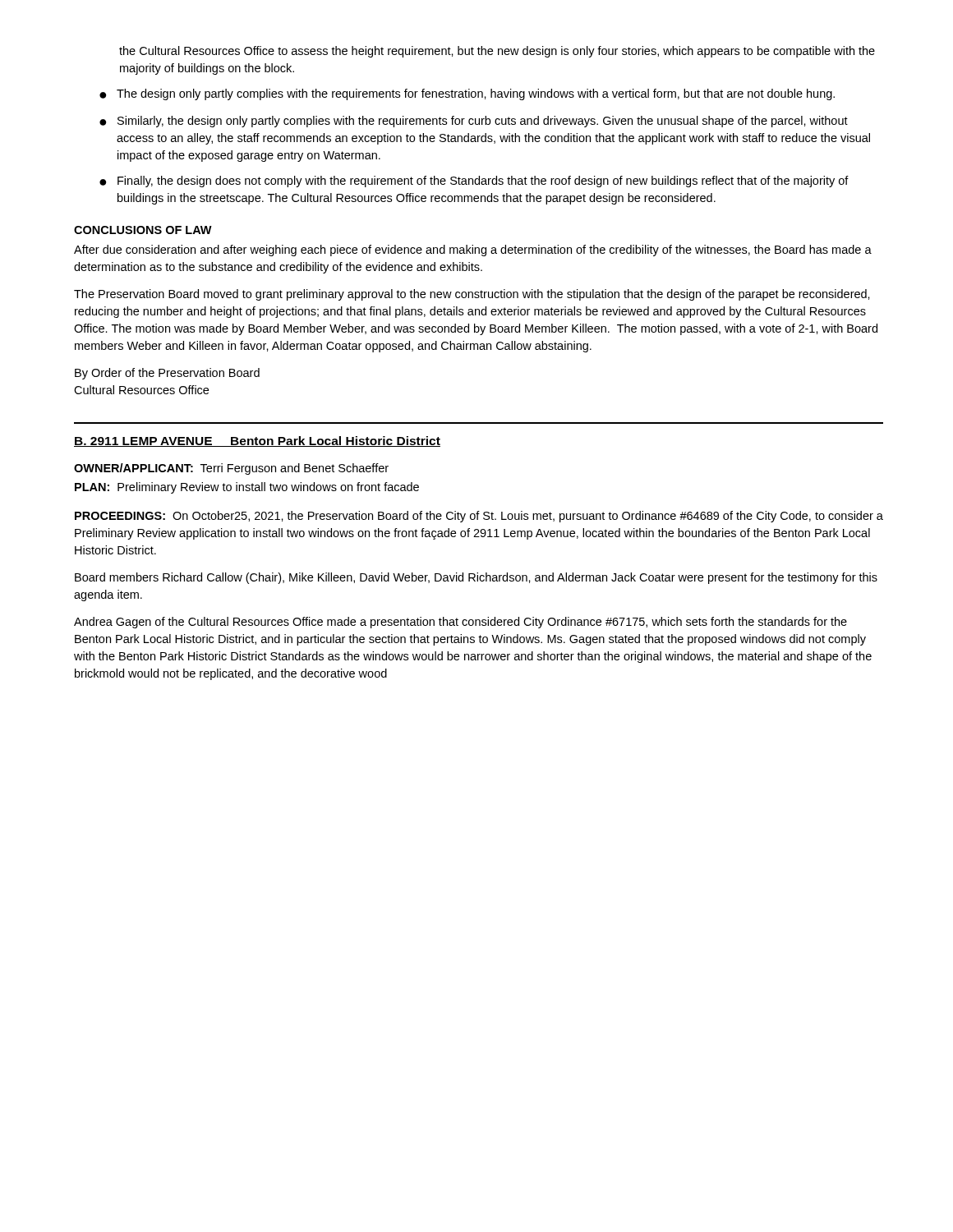Screen dimensions: 1232x953
Task: Find the element starting "The Preservation Board moved to grant preliminary"
Action: [476, 320]
